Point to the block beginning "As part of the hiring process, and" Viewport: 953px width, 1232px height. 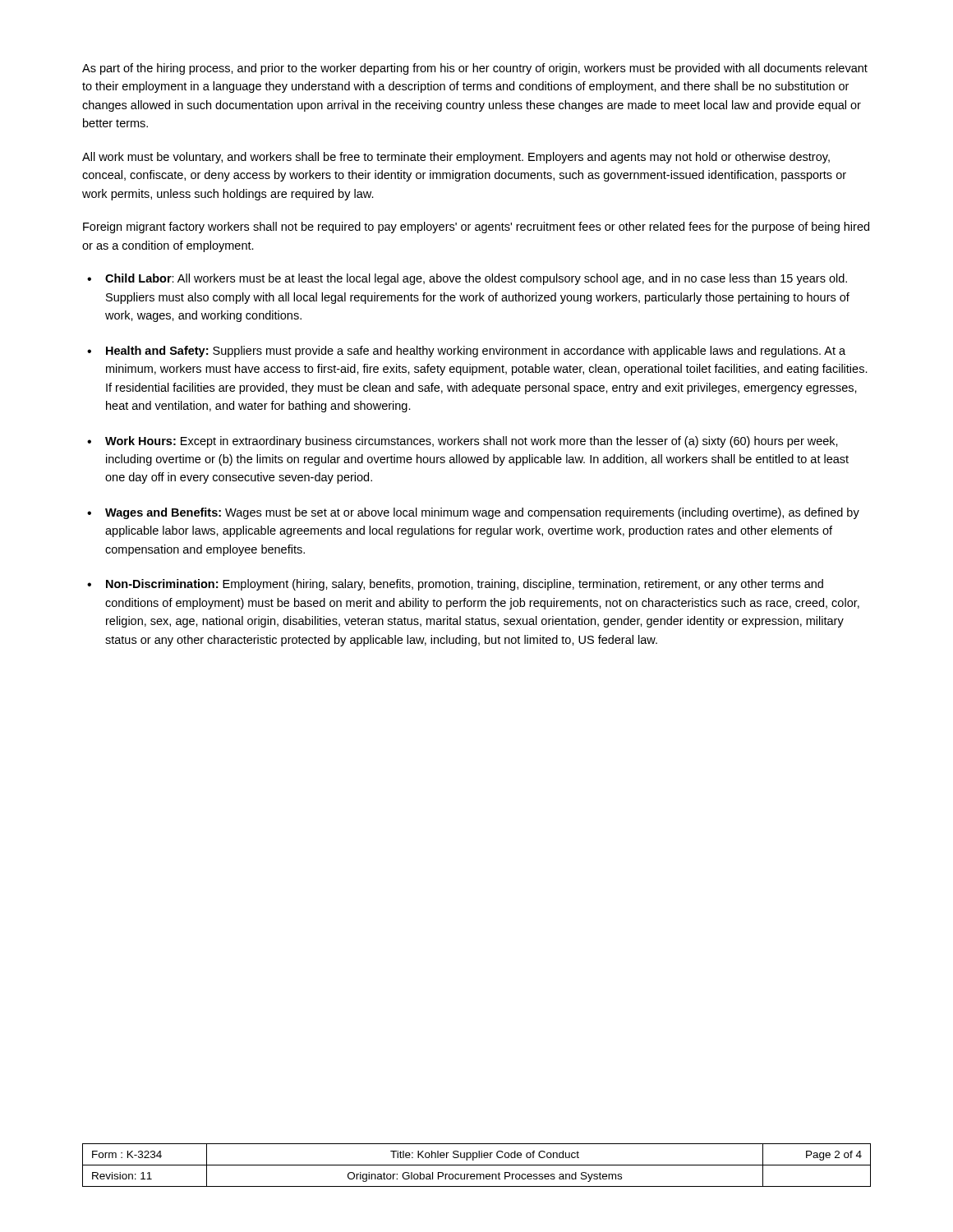475,96
